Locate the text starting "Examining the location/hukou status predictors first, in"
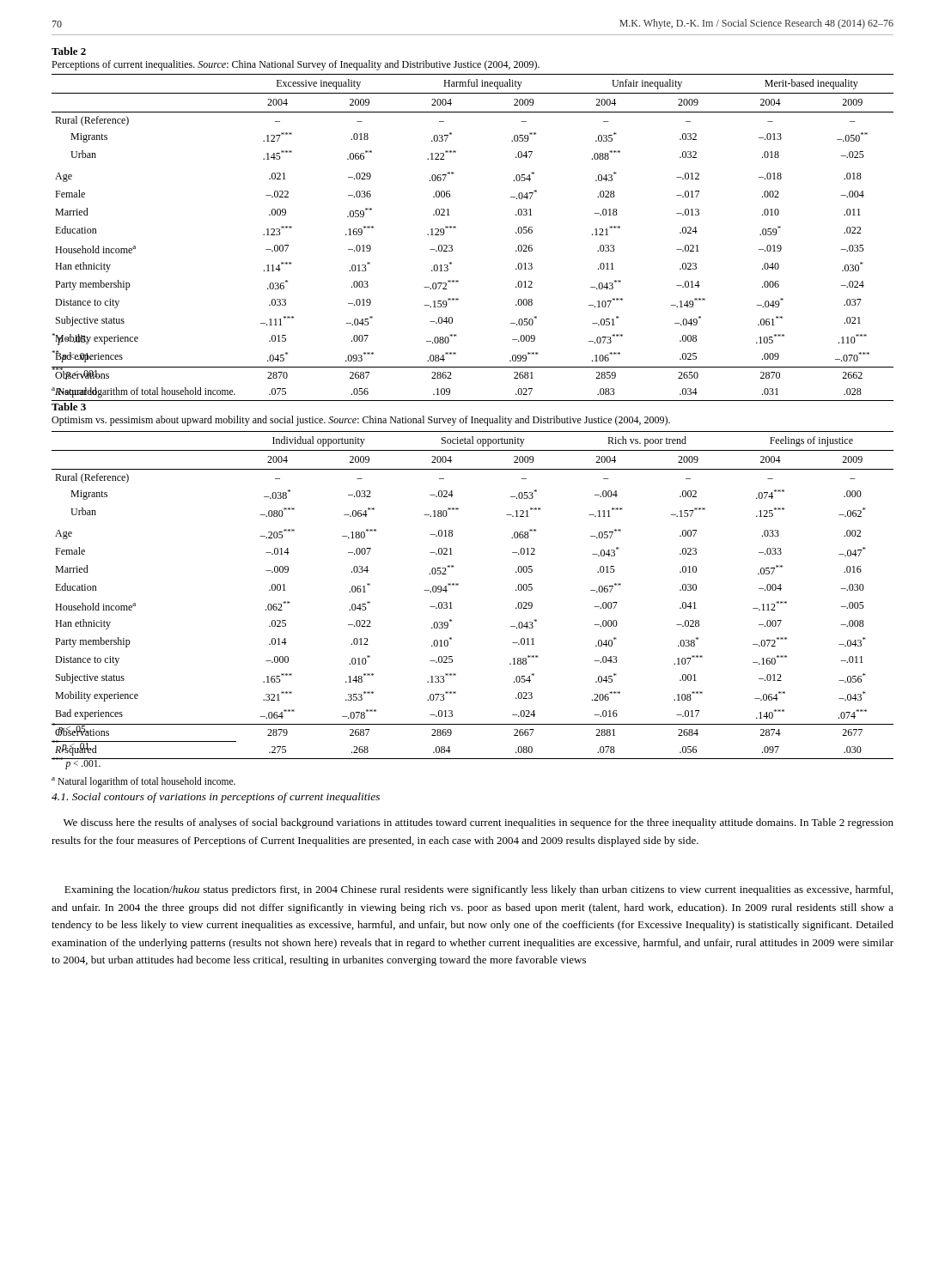 tap(472, 924)
